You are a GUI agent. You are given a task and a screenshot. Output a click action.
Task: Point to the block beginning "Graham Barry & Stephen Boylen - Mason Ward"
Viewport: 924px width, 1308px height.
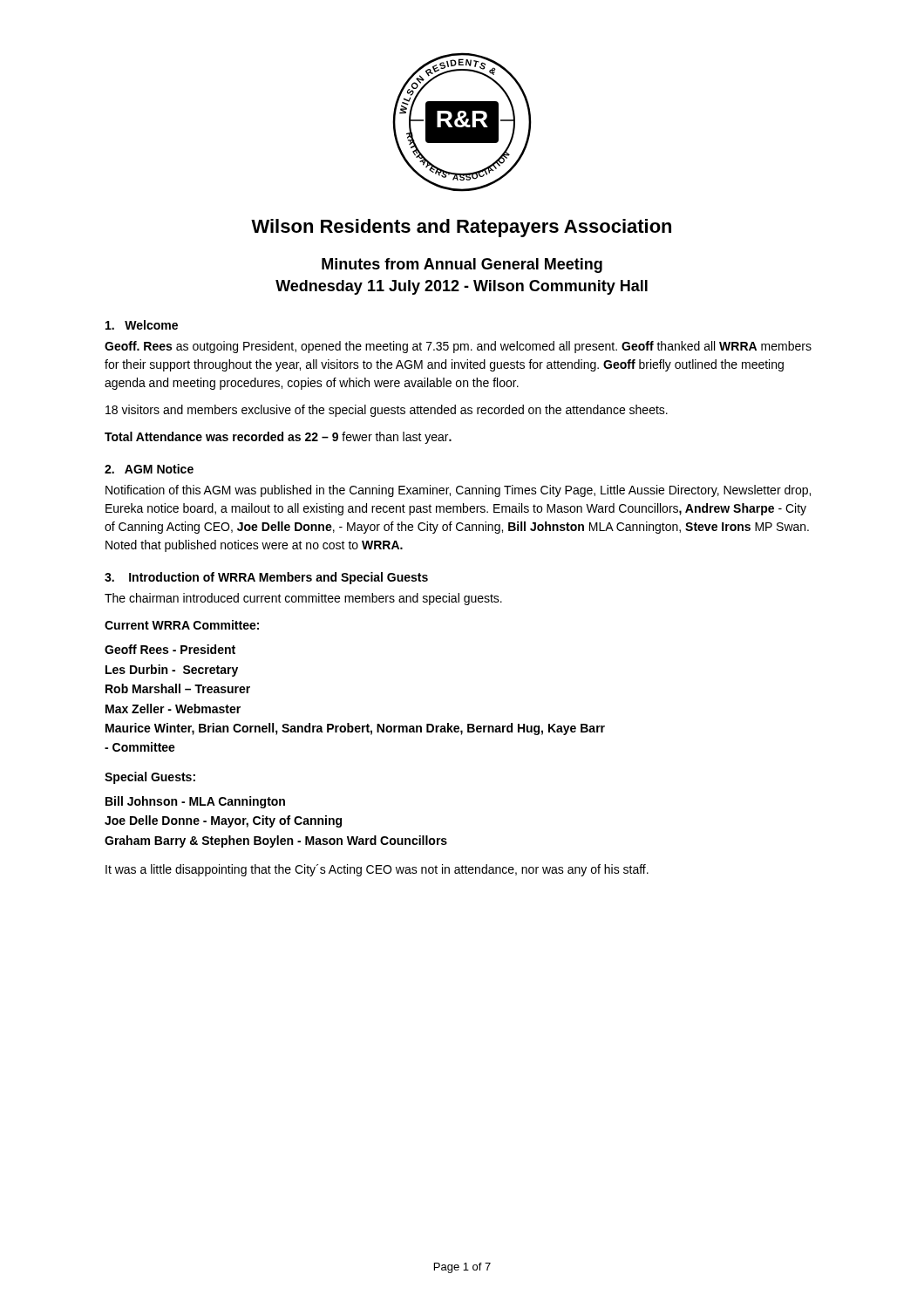click(x=276, y=840)
